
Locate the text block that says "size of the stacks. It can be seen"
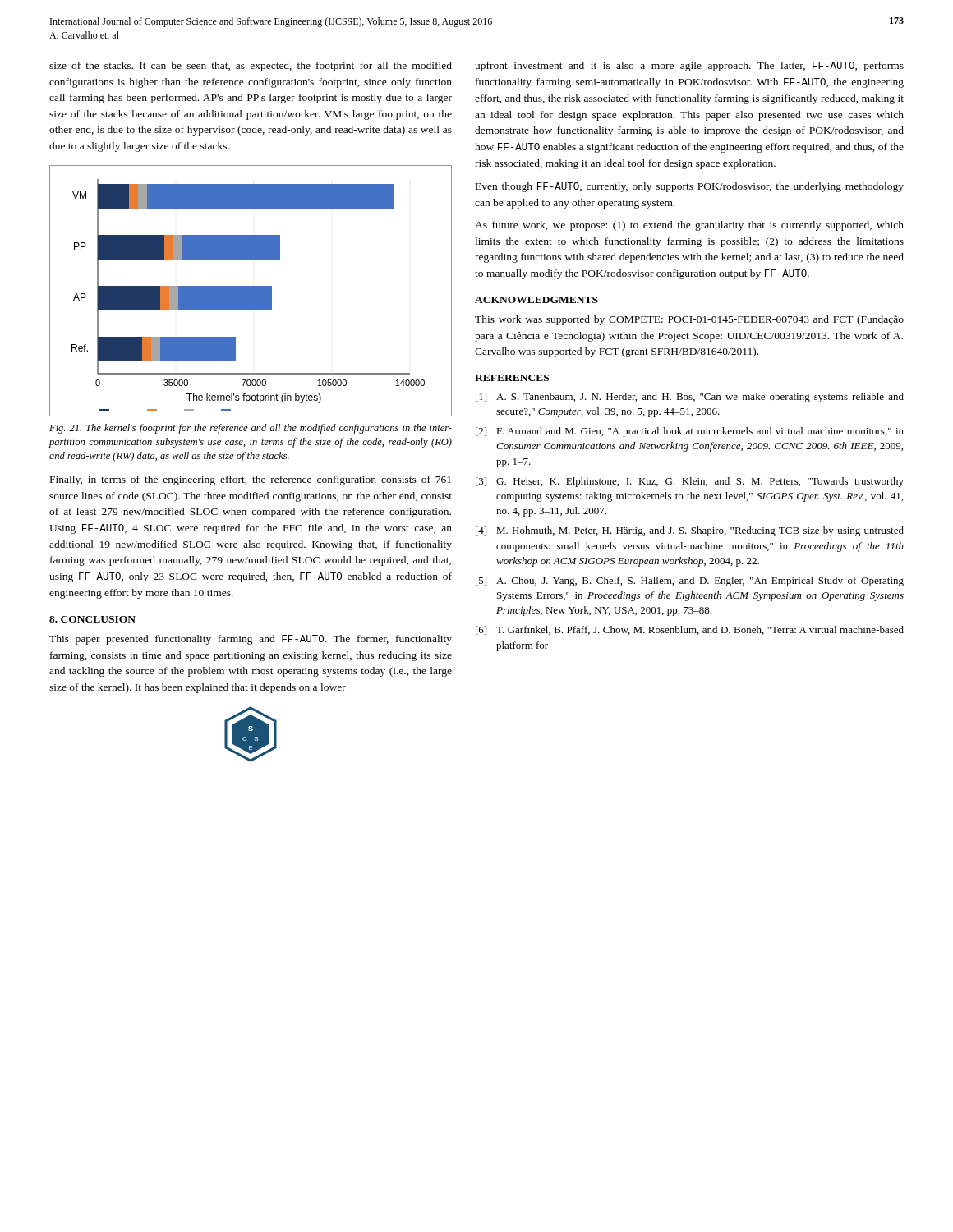(251, 106)
